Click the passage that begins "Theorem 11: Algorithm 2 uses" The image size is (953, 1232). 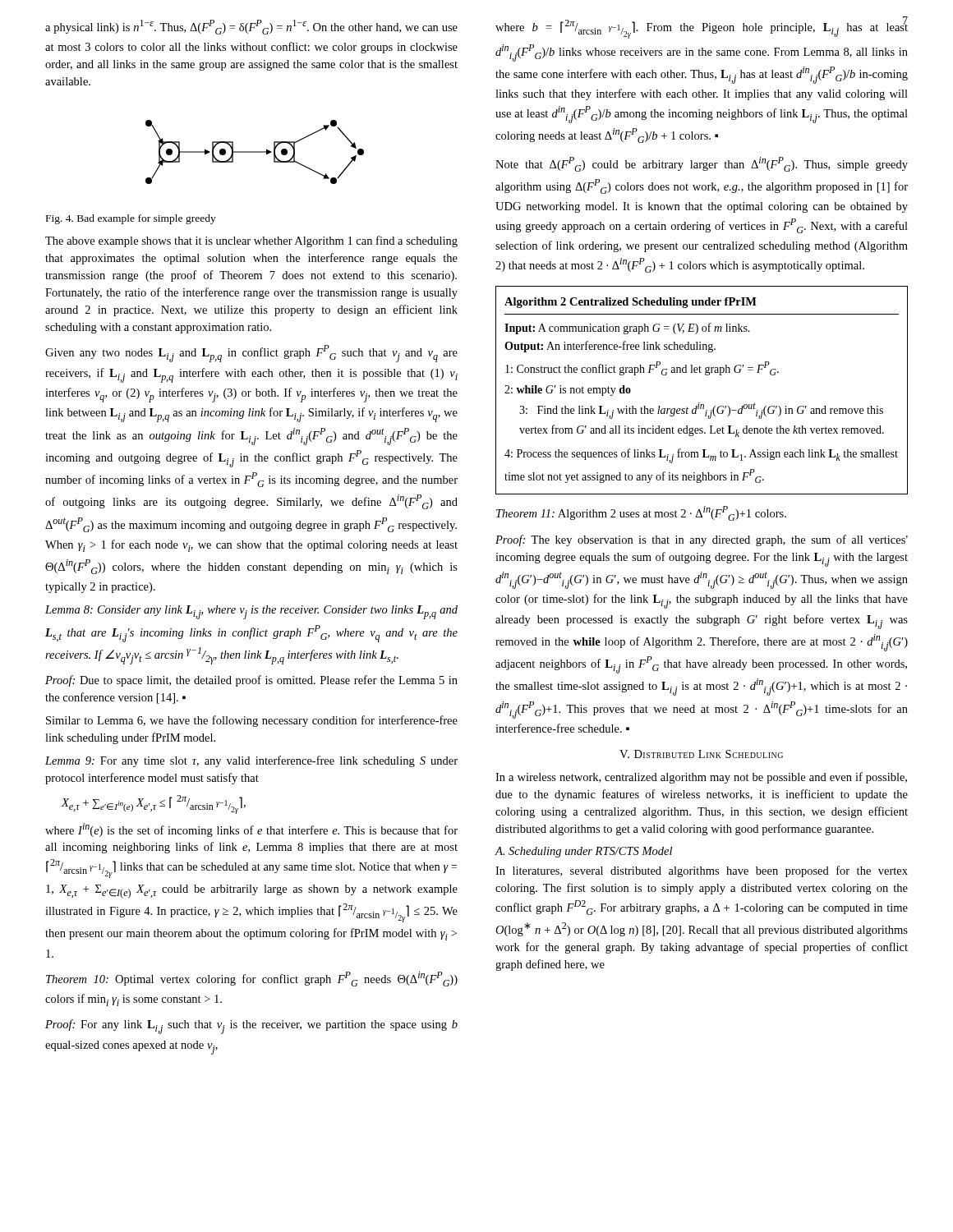[702, 620]
